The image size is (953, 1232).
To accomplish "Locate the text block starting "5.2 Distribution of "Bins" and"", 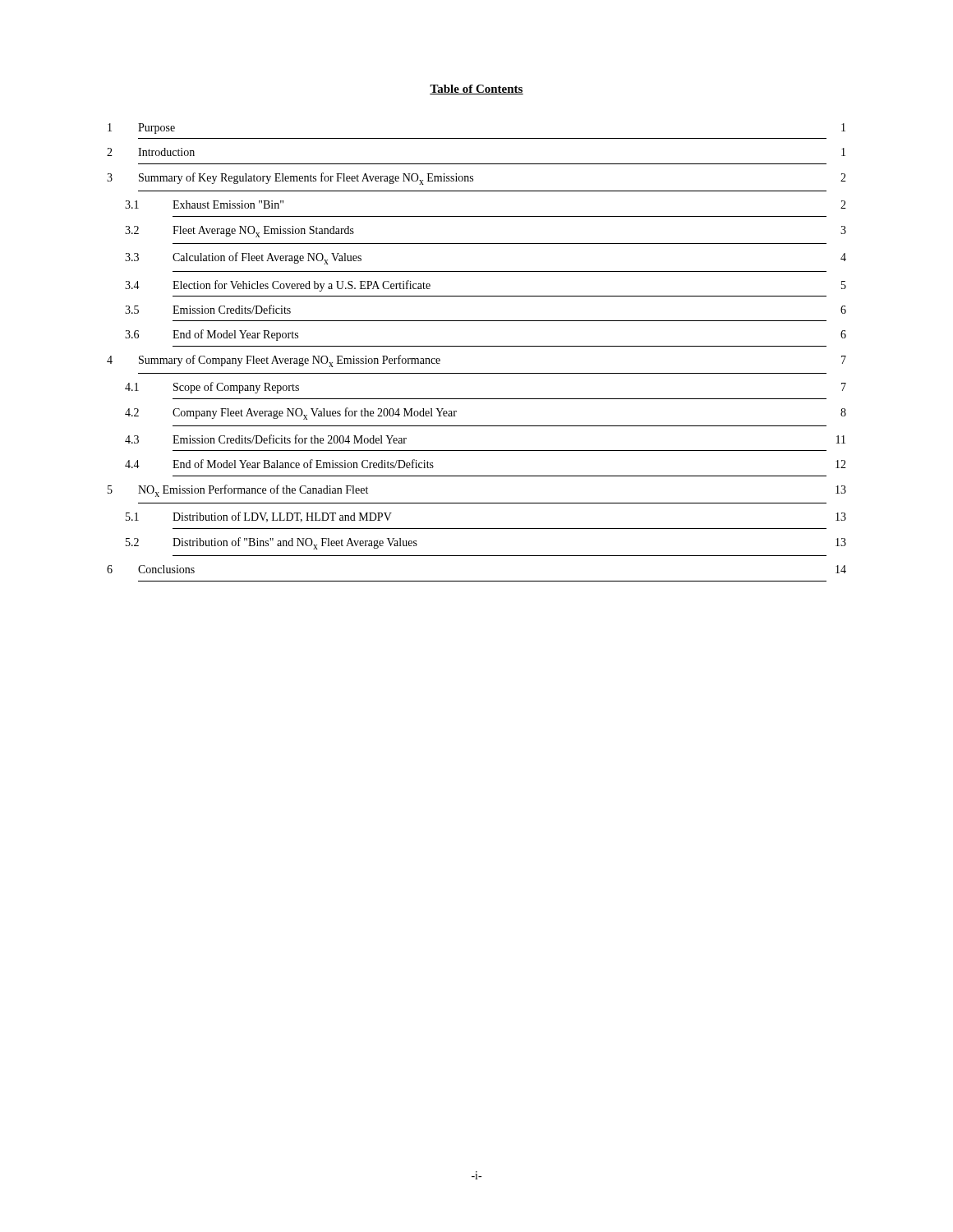I will (476, 545).
